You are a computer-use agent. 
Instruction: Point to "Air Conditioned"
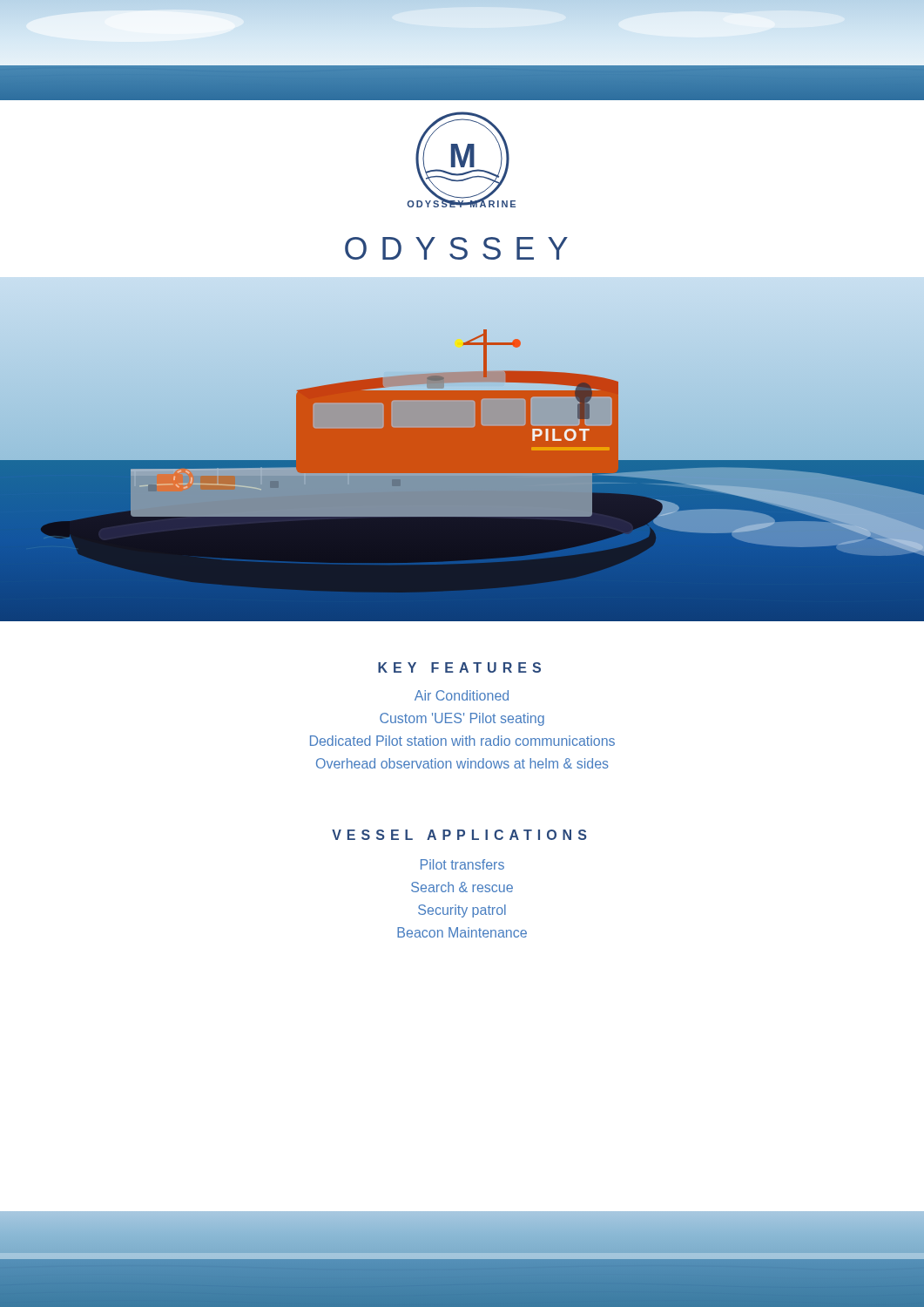pyautogui.click(x=462, y=696)
